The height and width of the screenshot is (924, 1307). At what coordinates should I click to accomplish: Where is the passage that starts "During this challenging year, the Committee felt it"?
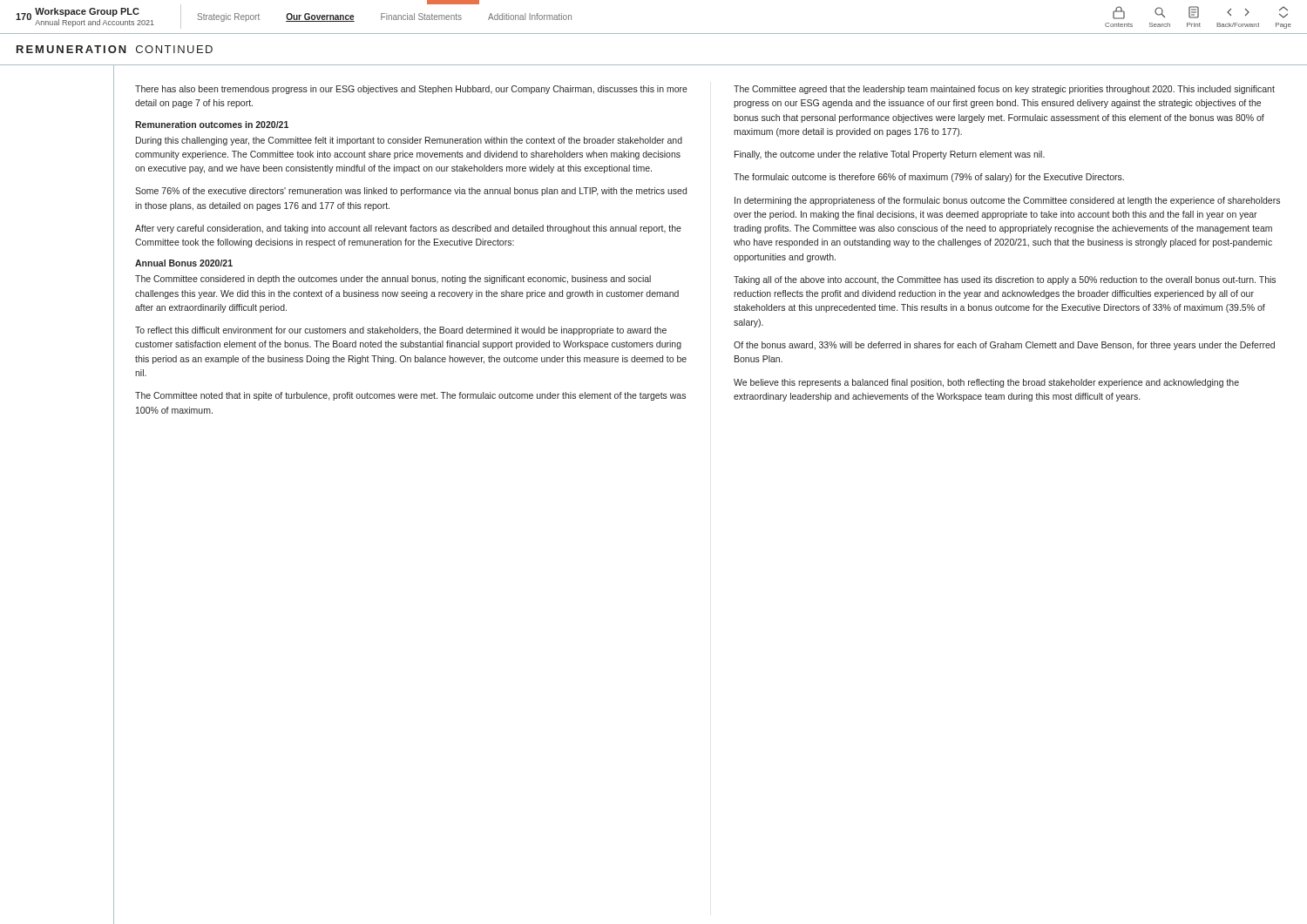coord(411,154)
